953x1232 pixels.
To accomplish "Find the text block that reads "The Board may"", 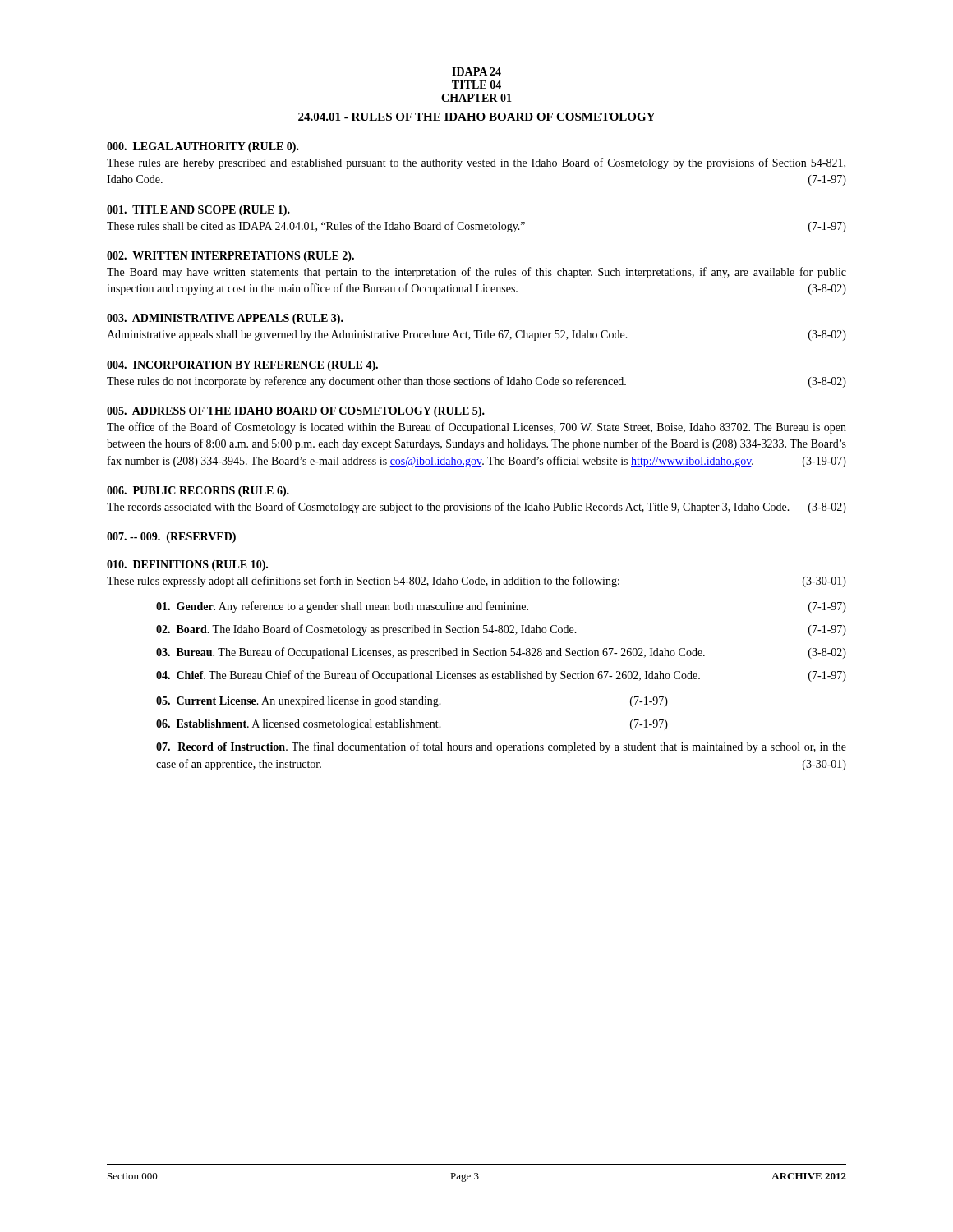I will (476, 282).
